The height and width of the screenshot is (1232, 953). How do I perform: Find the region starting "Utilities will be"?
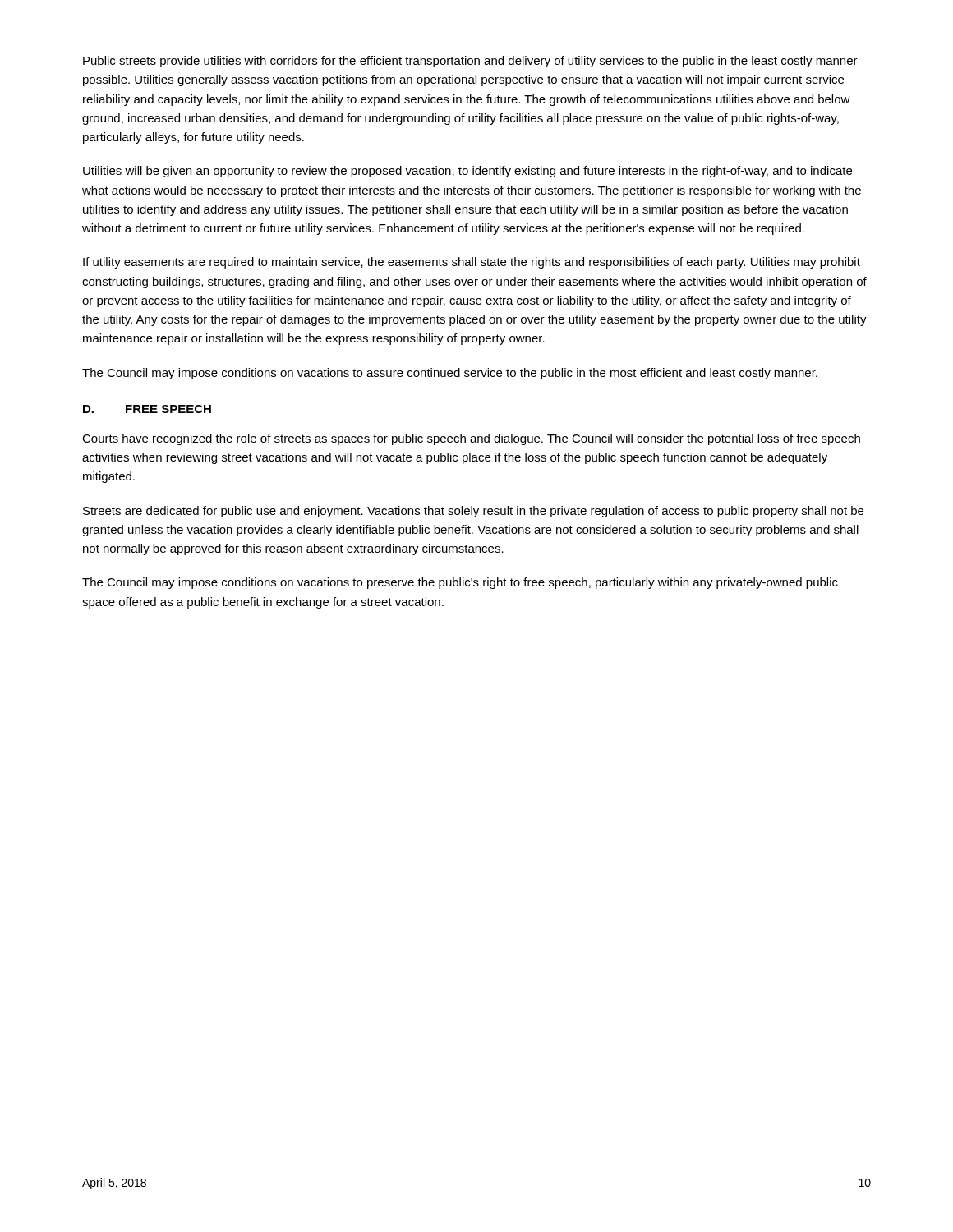pyautogui.click(x=472, y=199)
